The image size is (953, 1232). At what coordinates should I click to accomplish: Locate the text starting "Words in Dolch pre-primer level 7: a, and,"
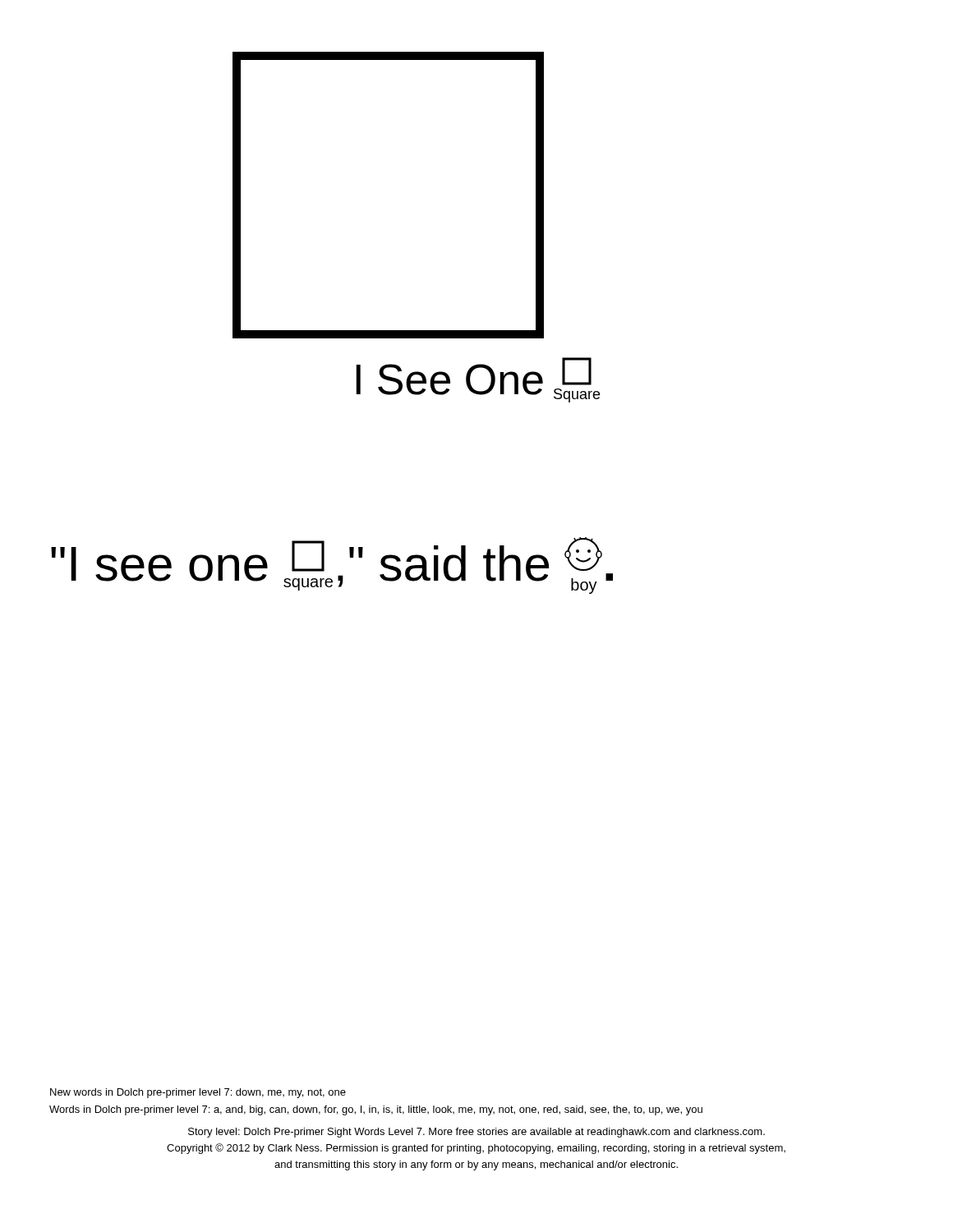pyautogui.click(x=376, y=1109)
